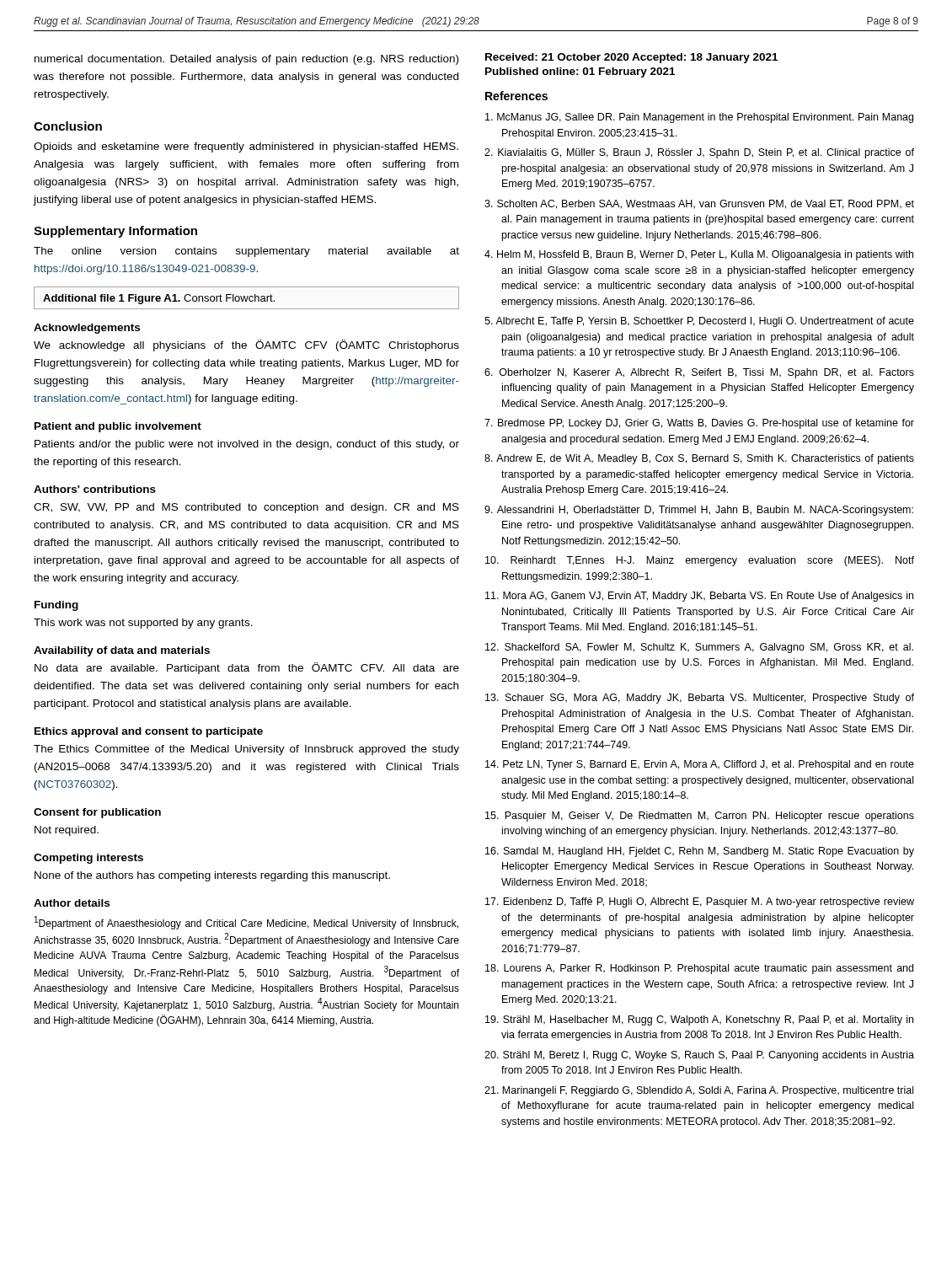Point to the block starting "Patients and/or the public"

point(246,452)
